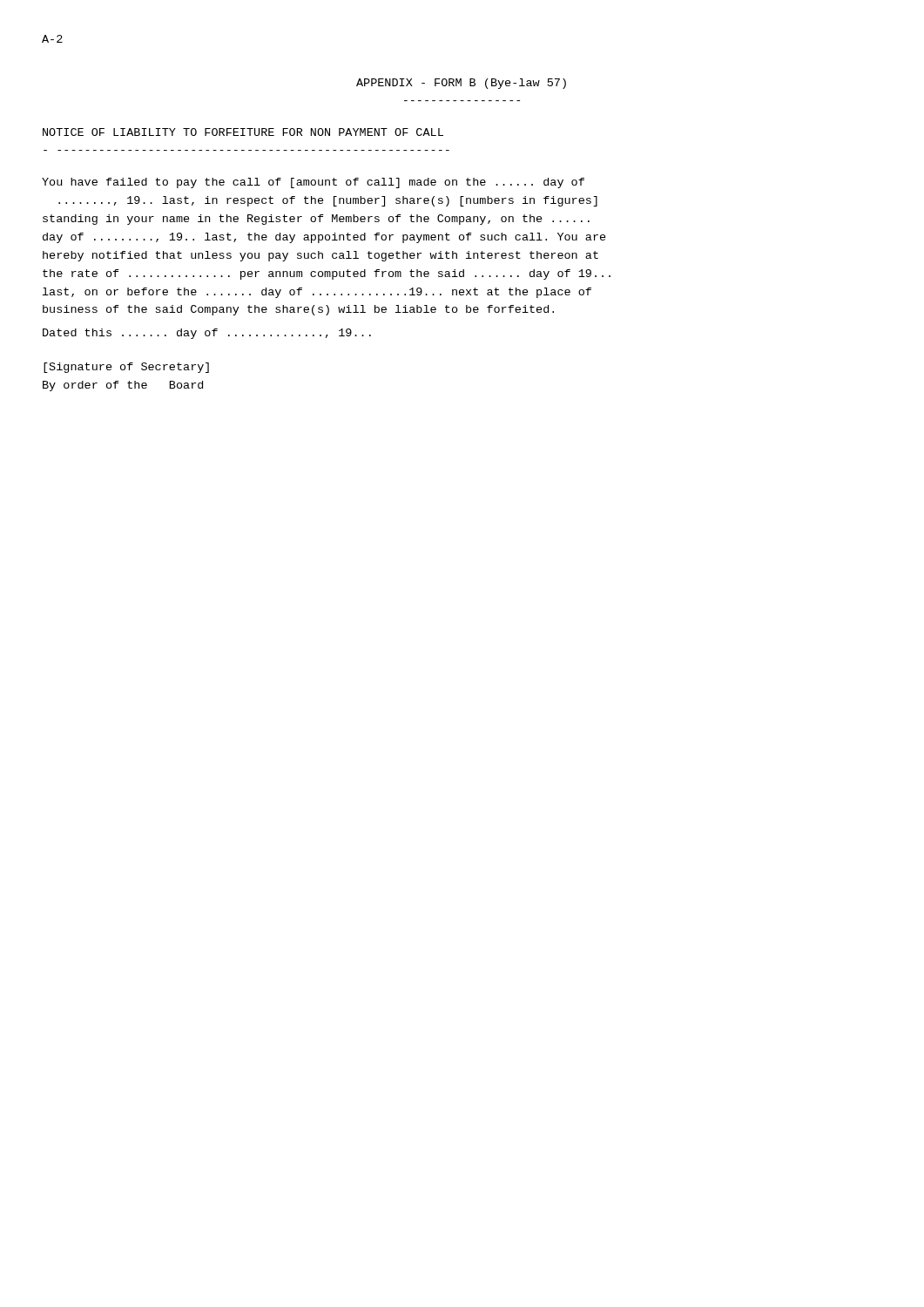Where is the passage that starts "Dated this ....... day of"?

[208, 333]
